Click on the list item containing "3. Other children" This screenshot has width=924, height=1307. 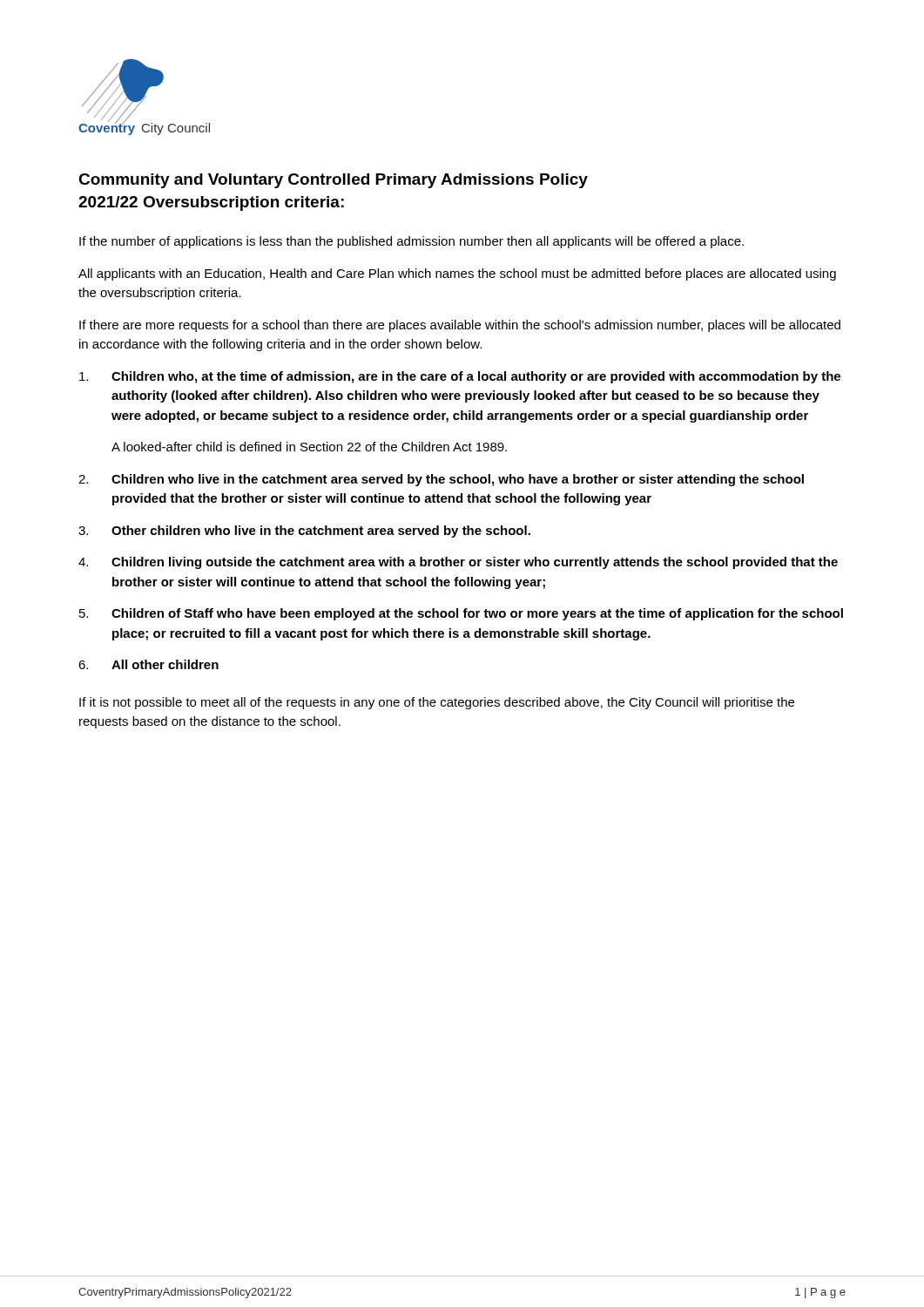coord(462,531)
